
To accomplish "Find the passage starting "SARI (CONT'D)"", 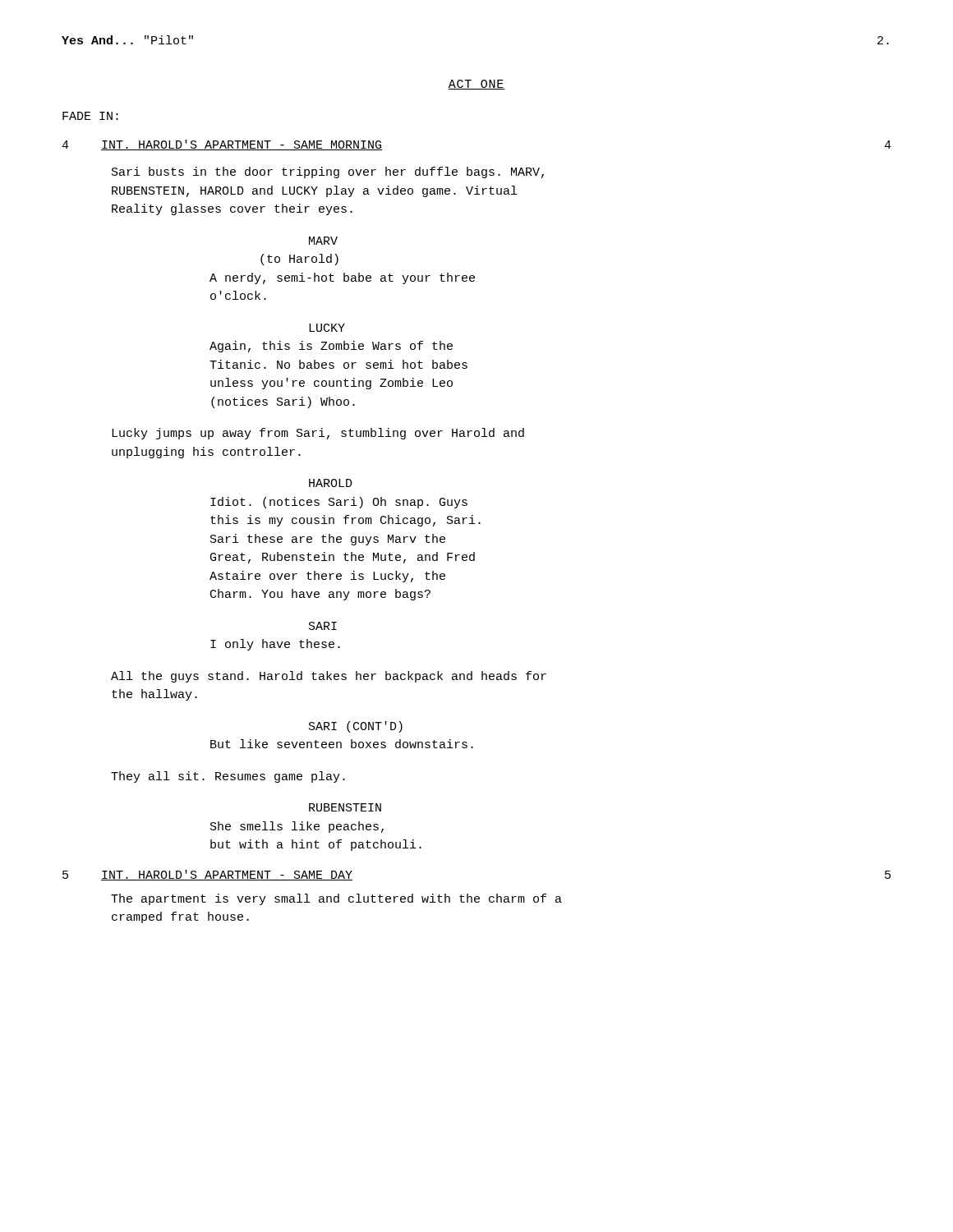I will click(x=356, y=727).
